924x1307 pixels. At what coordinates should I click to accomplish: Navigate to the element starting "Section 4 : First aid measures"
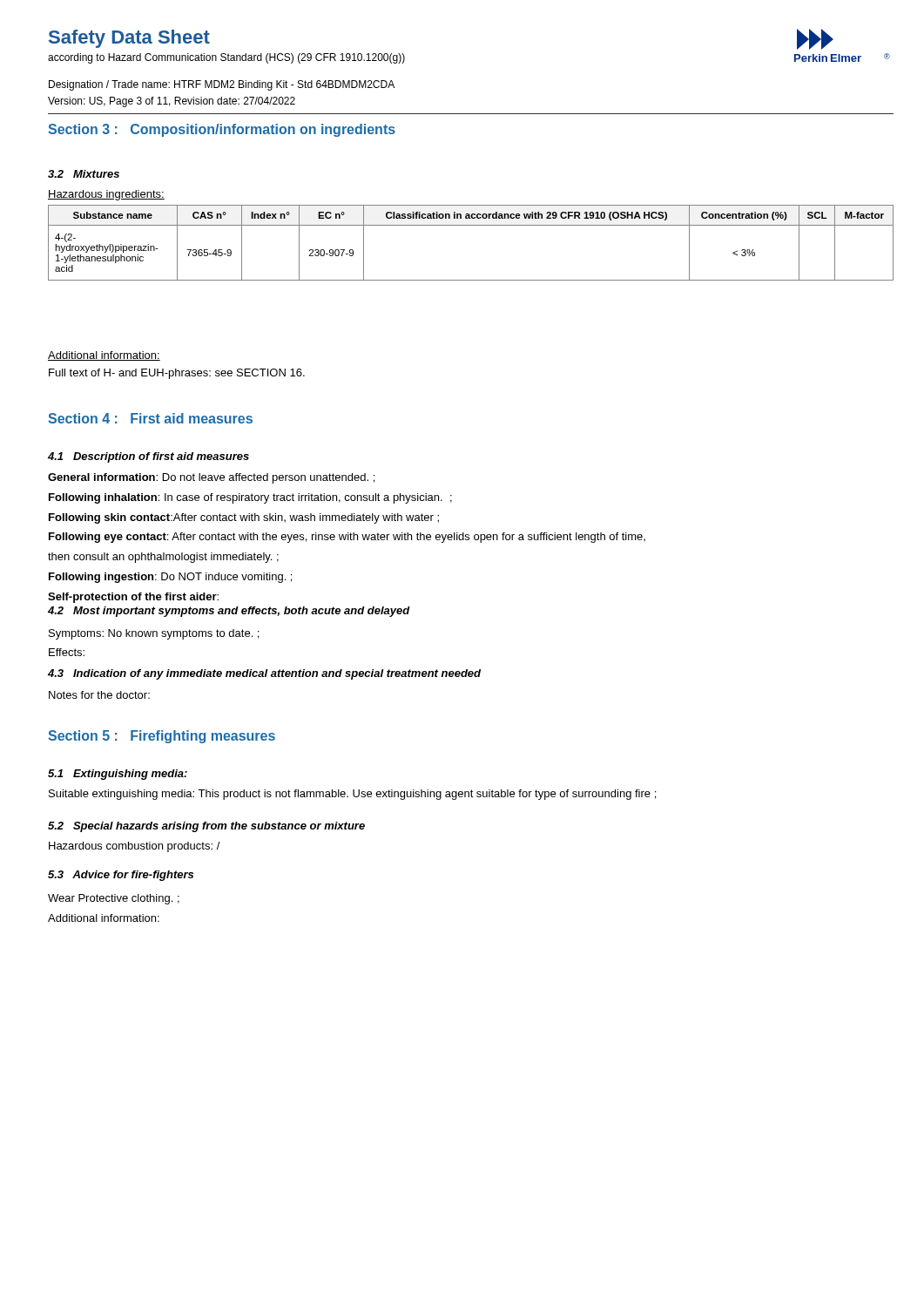pos(150,419)
